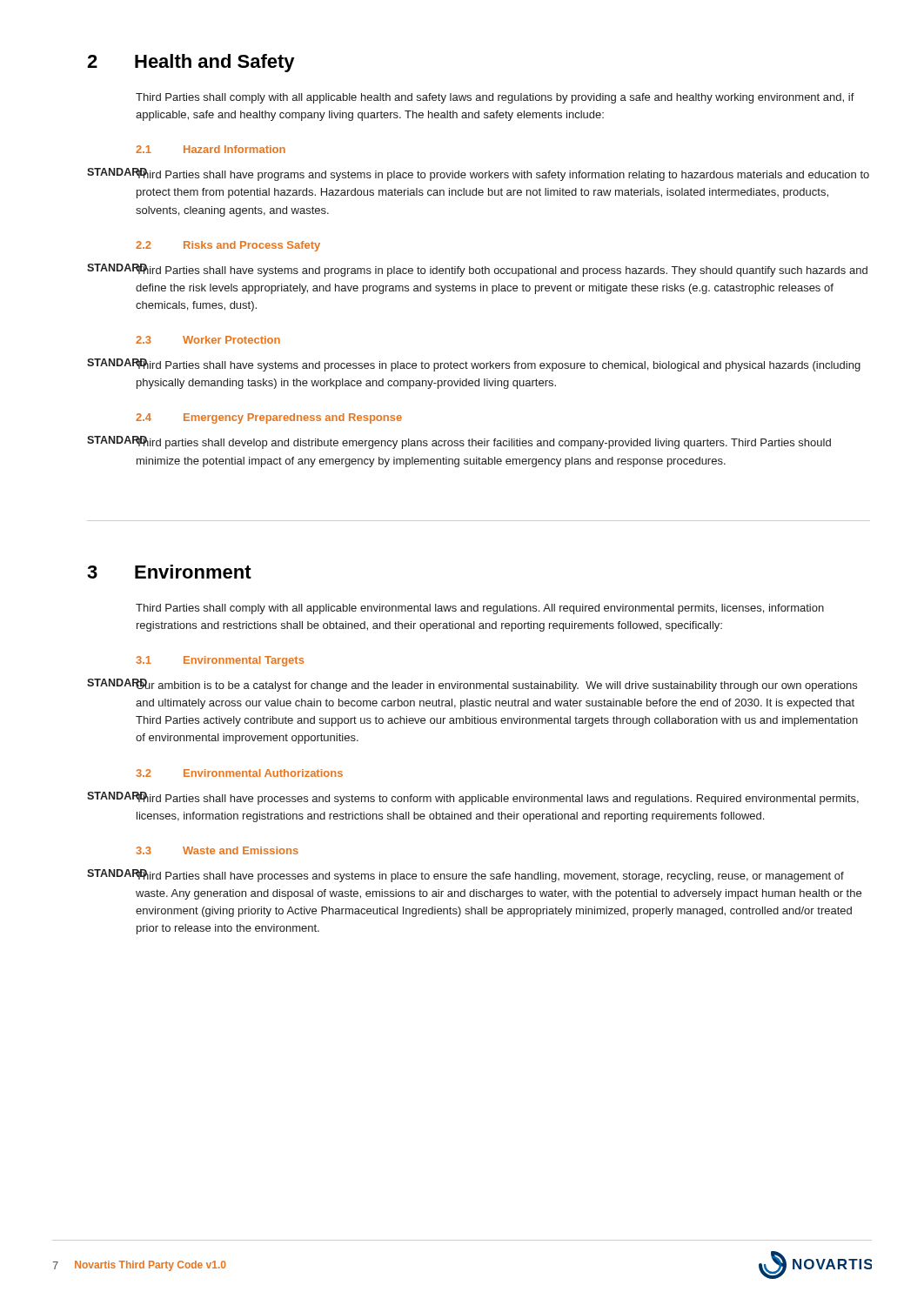Where does it say "3.2 Environmental Authorizations"?
Screen dimensions: 1305x924
click(239, 773)
